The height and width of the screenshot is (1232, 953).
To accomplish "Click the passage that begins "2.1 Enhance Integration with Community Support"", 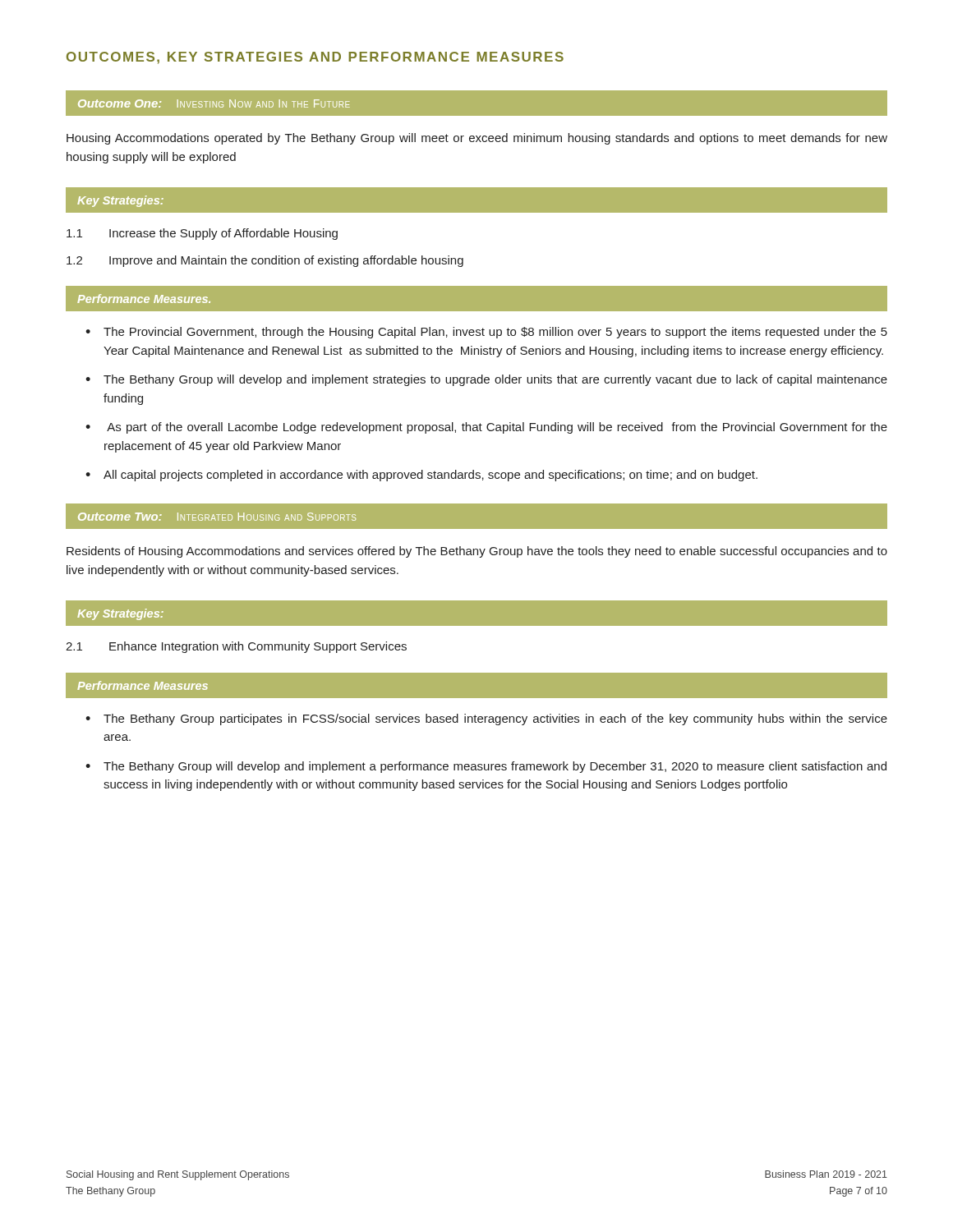I will click(x=236, y=647).
